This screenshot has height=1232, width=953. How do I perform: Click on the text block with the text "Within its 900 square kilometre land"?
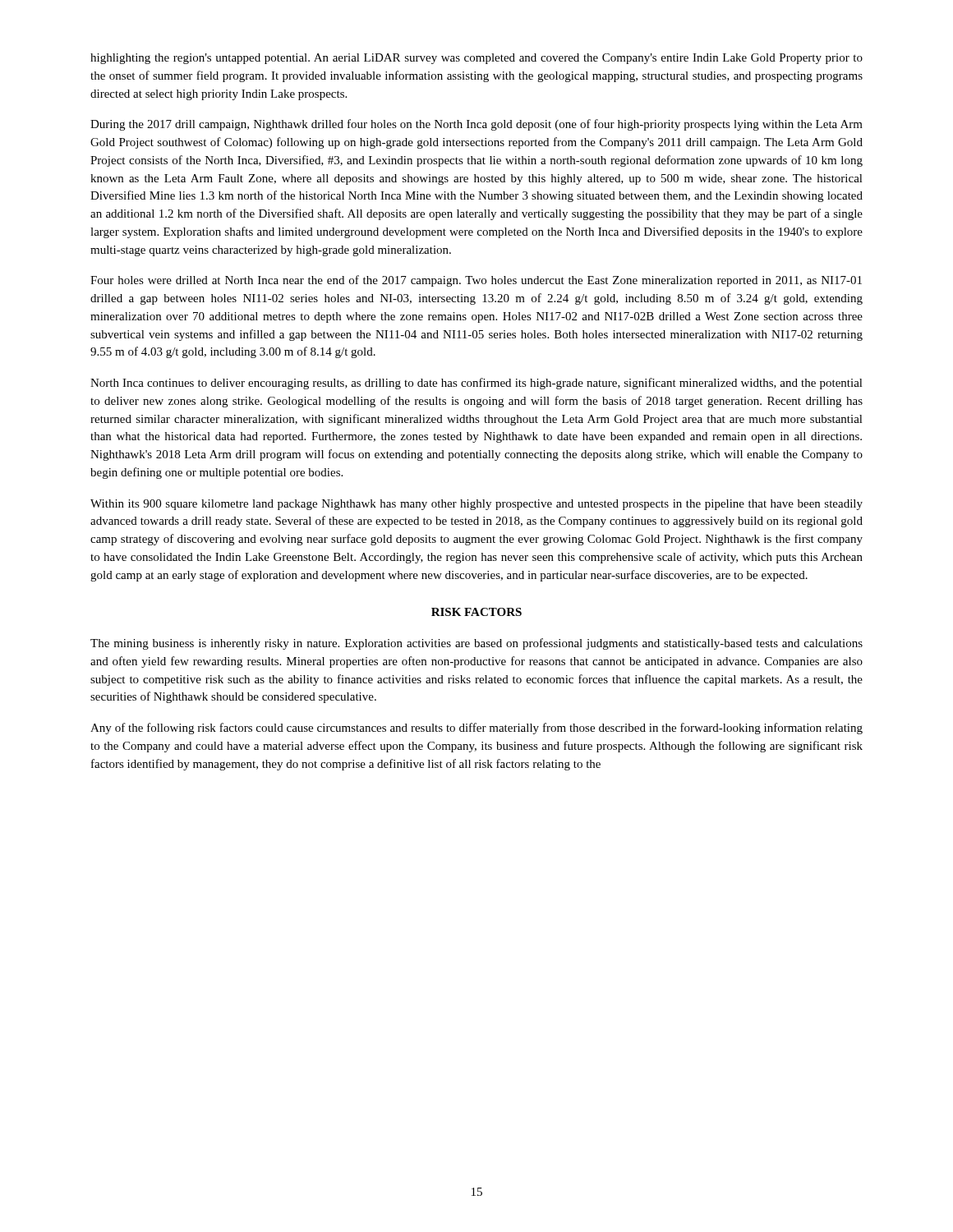[x=476, y=540]
